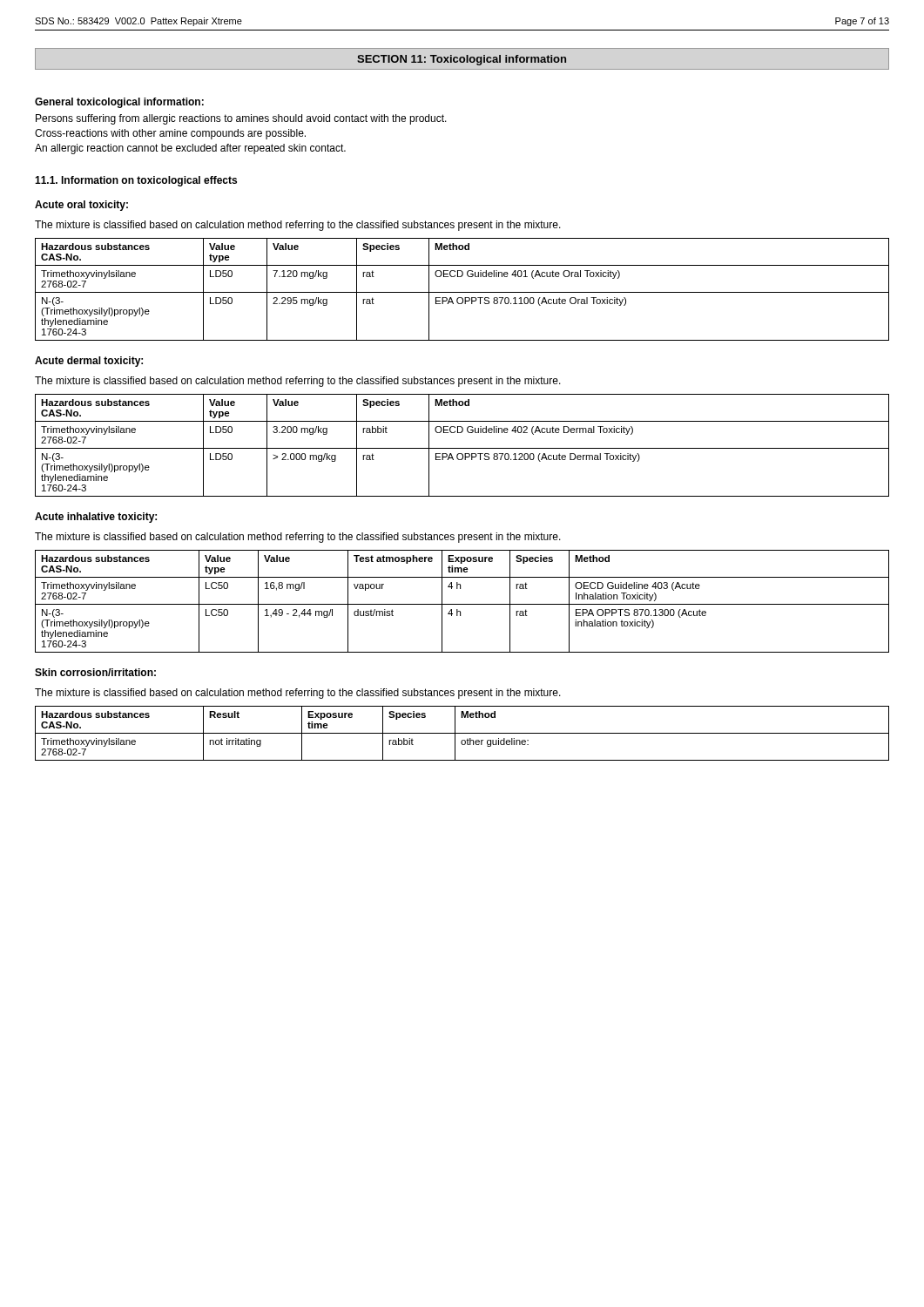Locate the table with the text "other guideline:"
This screenshot has width=924, height=1307.
462,733
